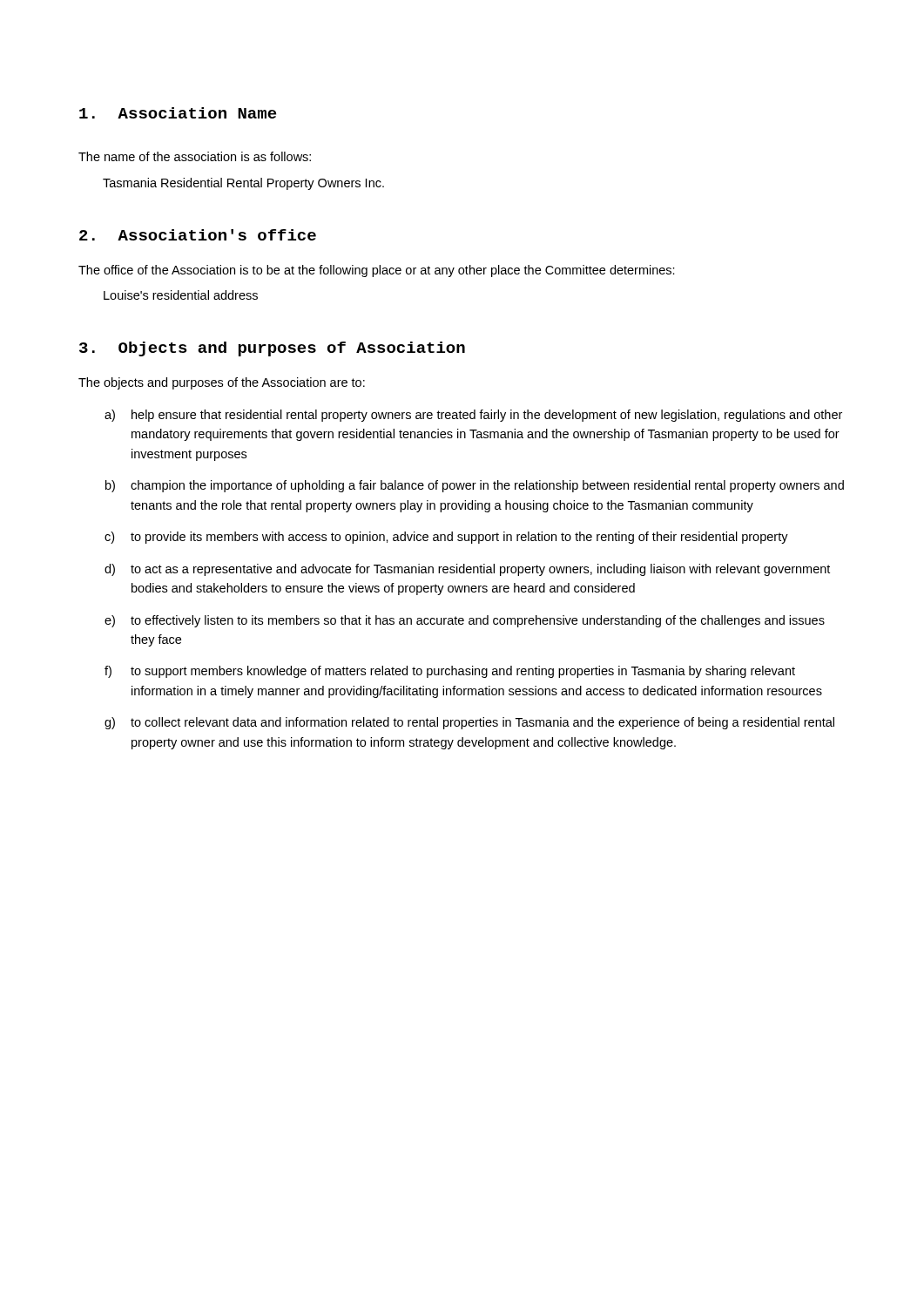Find the block on this page that starts "The objects and purposes of"
Viewport: 924px width, 1307px height.
point(222,383)
